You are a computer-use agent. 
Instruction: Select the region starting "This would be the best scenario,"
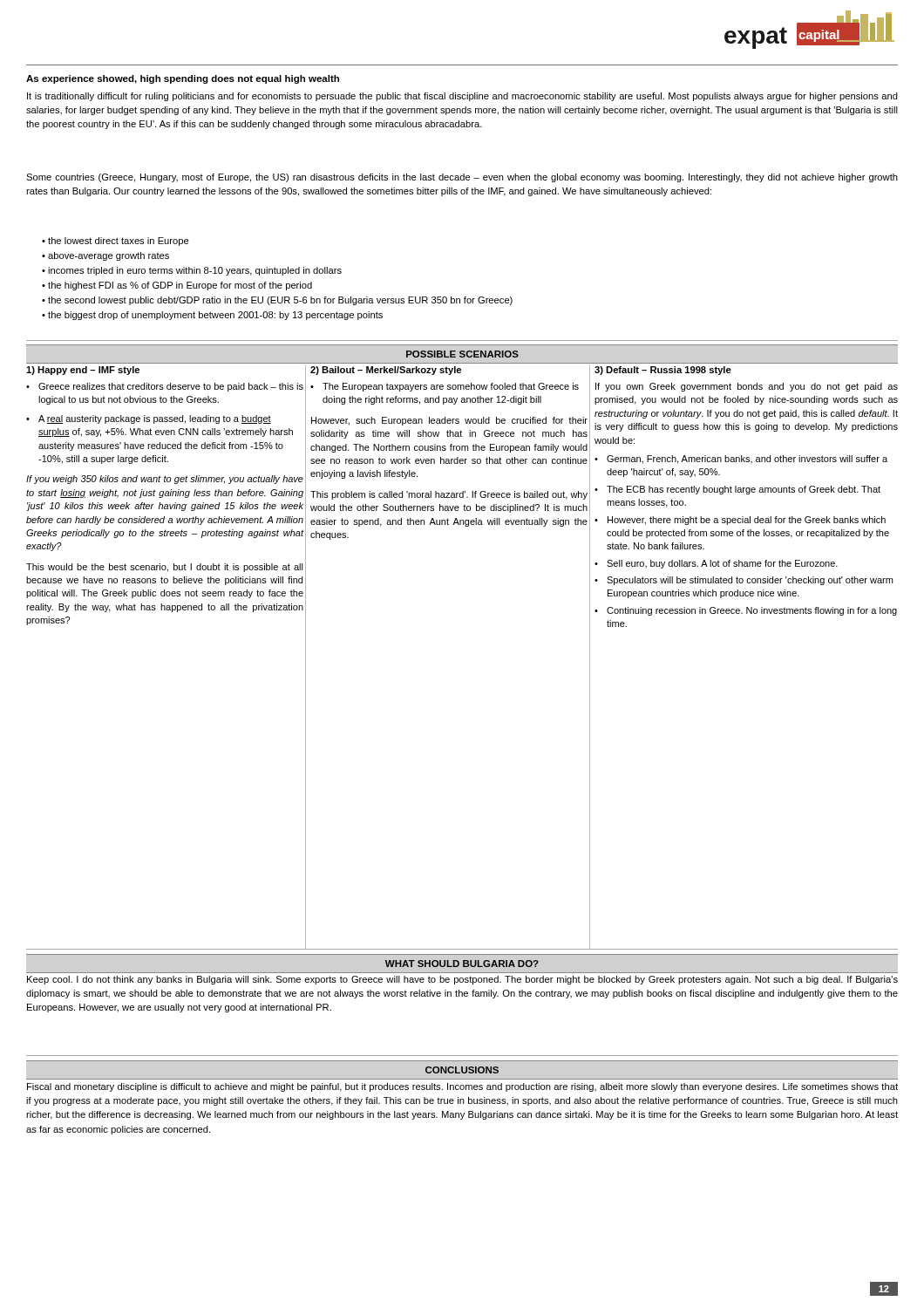point(165,593)
